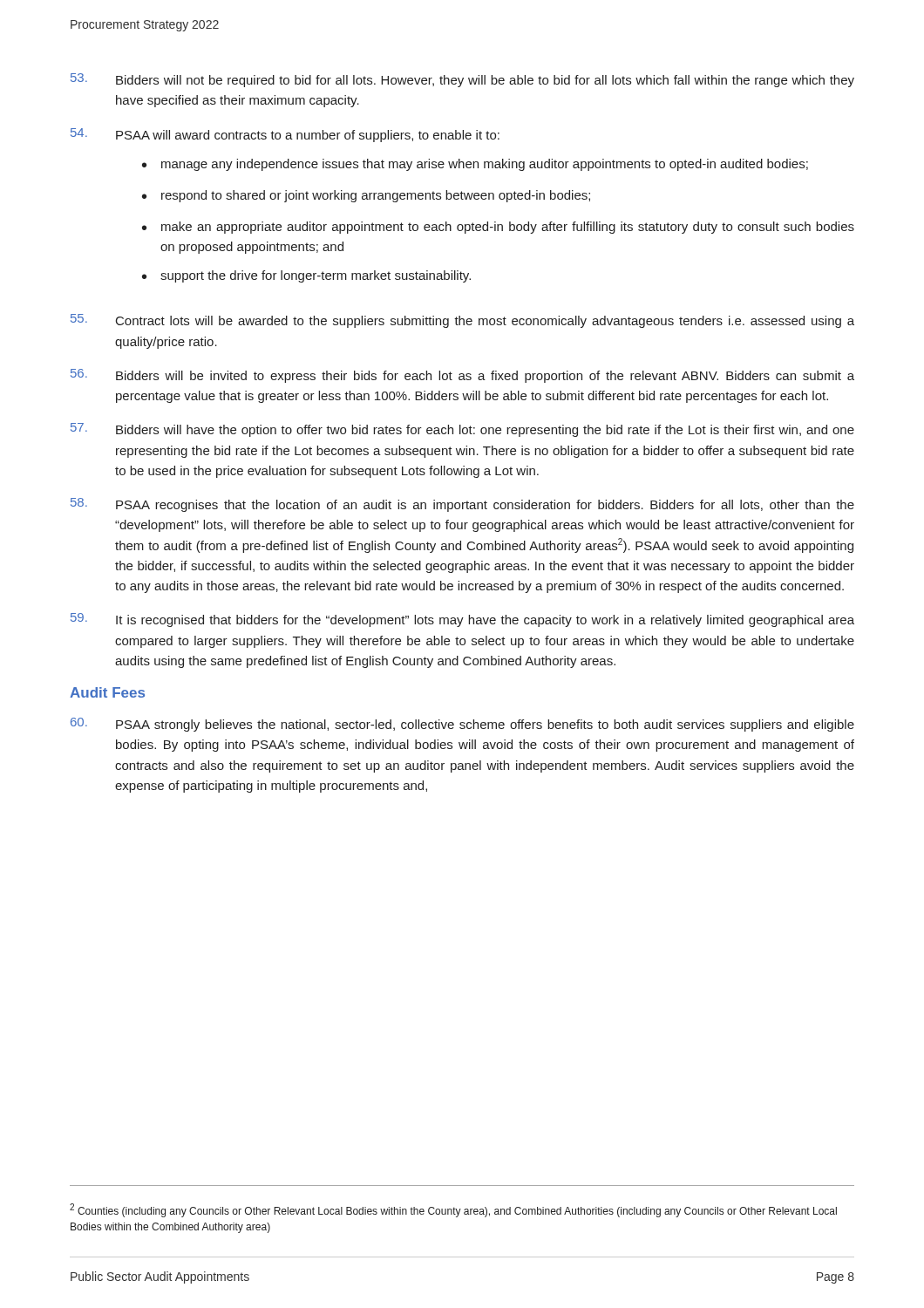Click on the list item that reads "• make an appropriate auditor appointment"
Viewport: 924px width, 1308px height.
click(498, 236)
